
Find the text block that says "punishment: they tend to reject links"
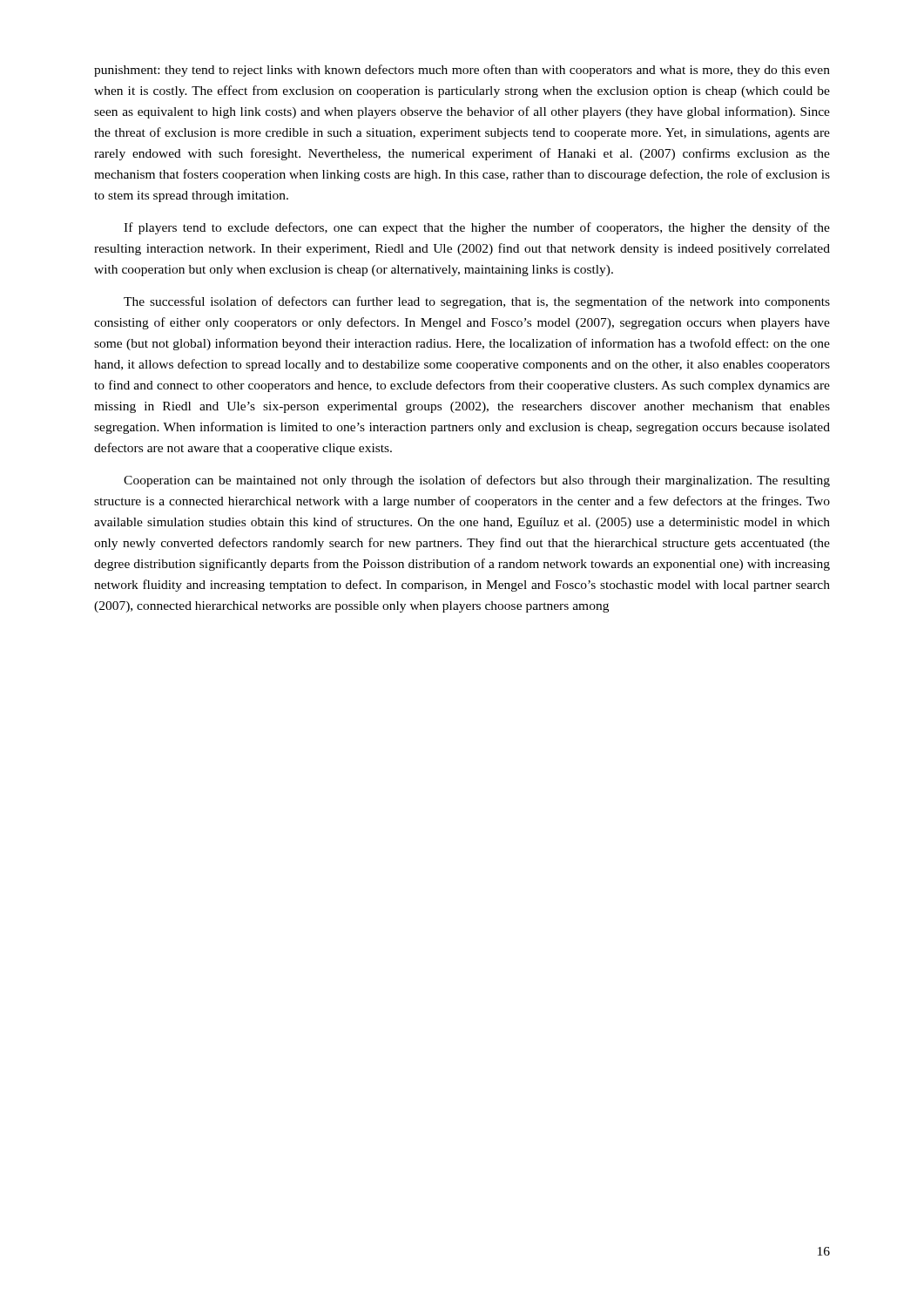(462, 132)
